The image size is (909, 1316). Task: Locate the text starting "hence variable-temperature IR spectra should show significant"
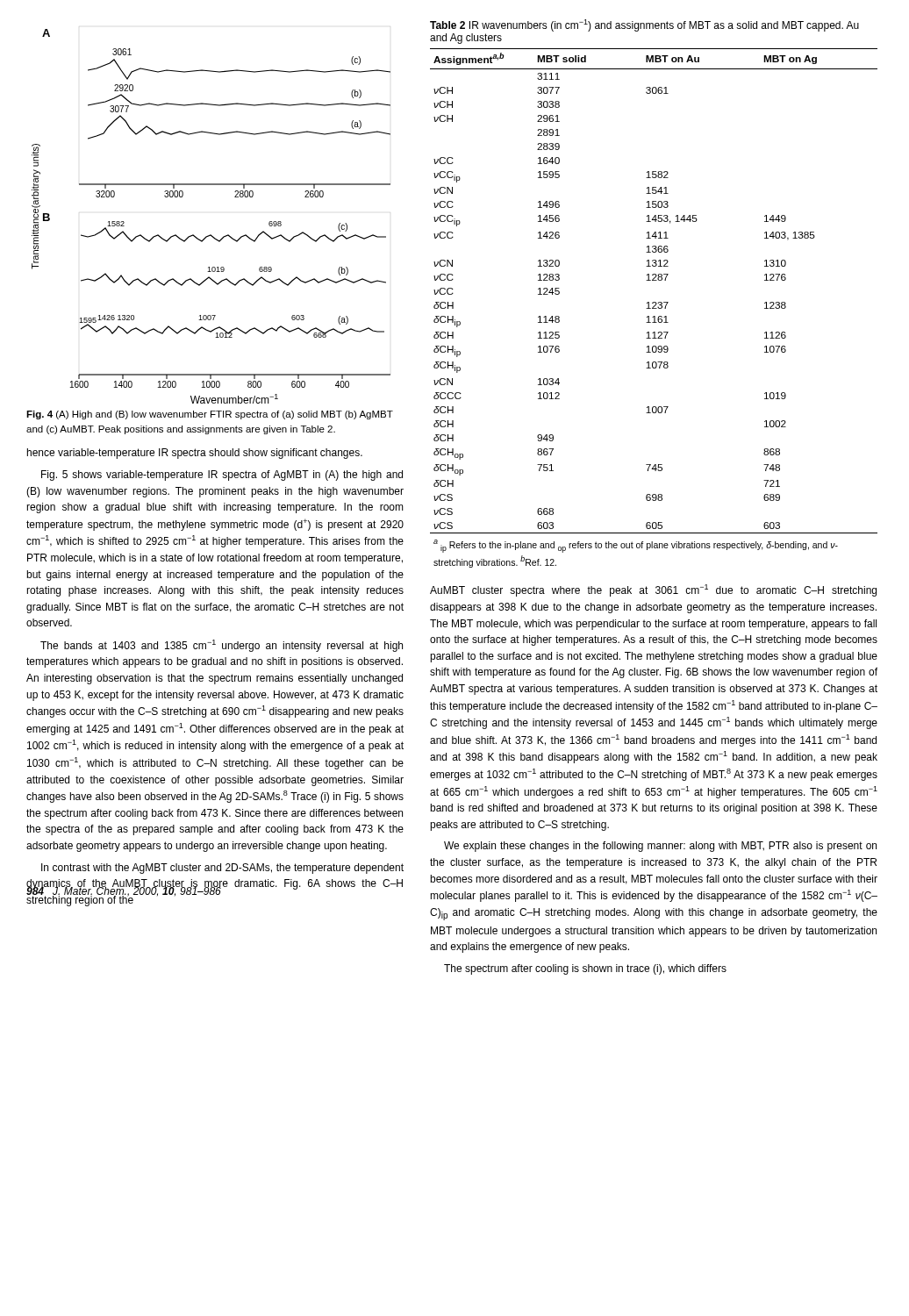point(215,677)
